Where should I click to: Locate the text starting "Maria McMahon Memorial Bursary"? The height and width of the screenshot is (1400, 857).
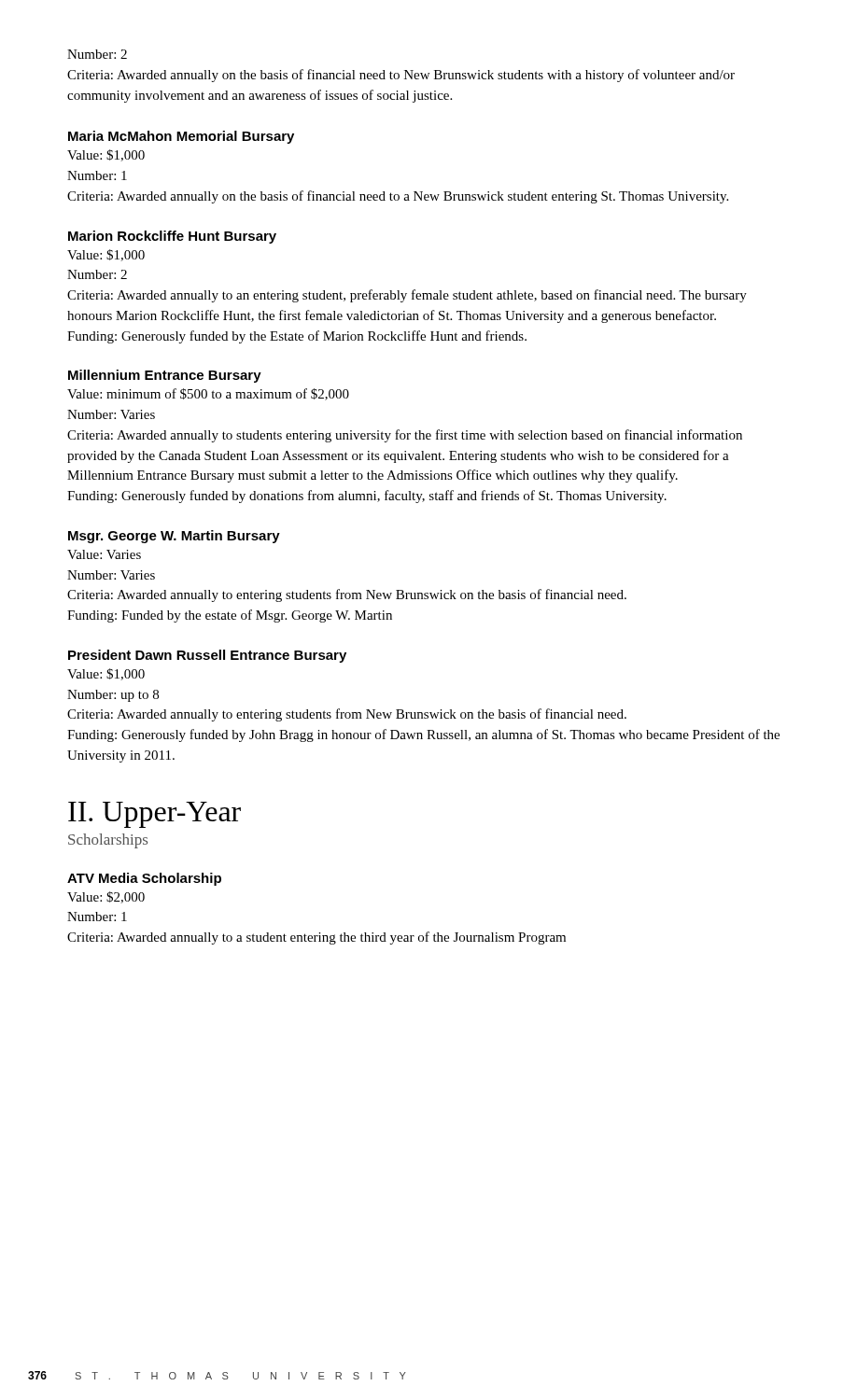tap(181, 136)
